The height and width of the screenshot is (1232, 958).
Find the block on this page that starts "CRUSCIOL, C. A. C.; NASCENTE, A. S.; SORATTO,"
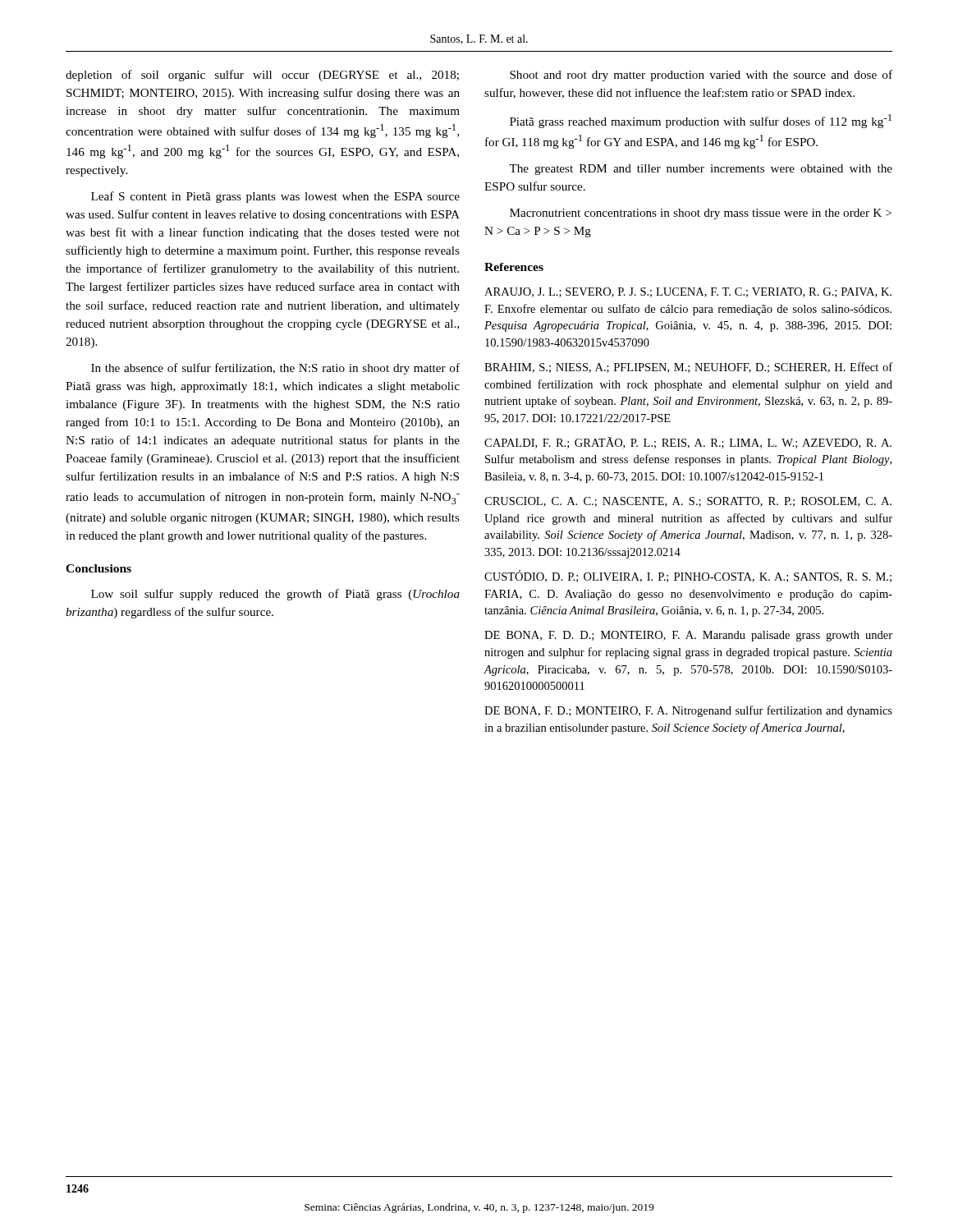tap(688, 527)
